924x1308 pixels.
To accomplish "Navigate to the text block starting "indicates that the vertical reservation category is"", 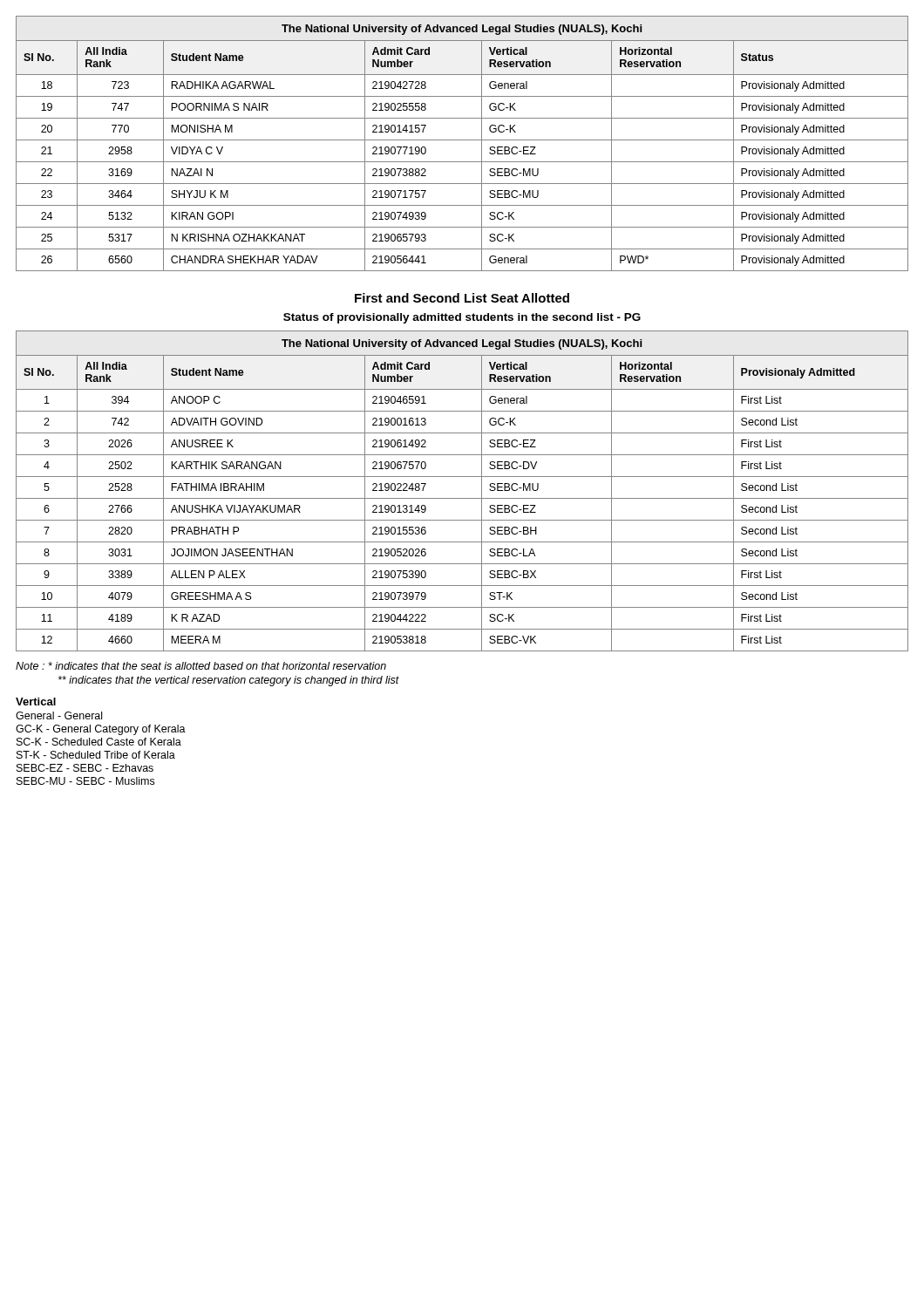I will [229, 681].
